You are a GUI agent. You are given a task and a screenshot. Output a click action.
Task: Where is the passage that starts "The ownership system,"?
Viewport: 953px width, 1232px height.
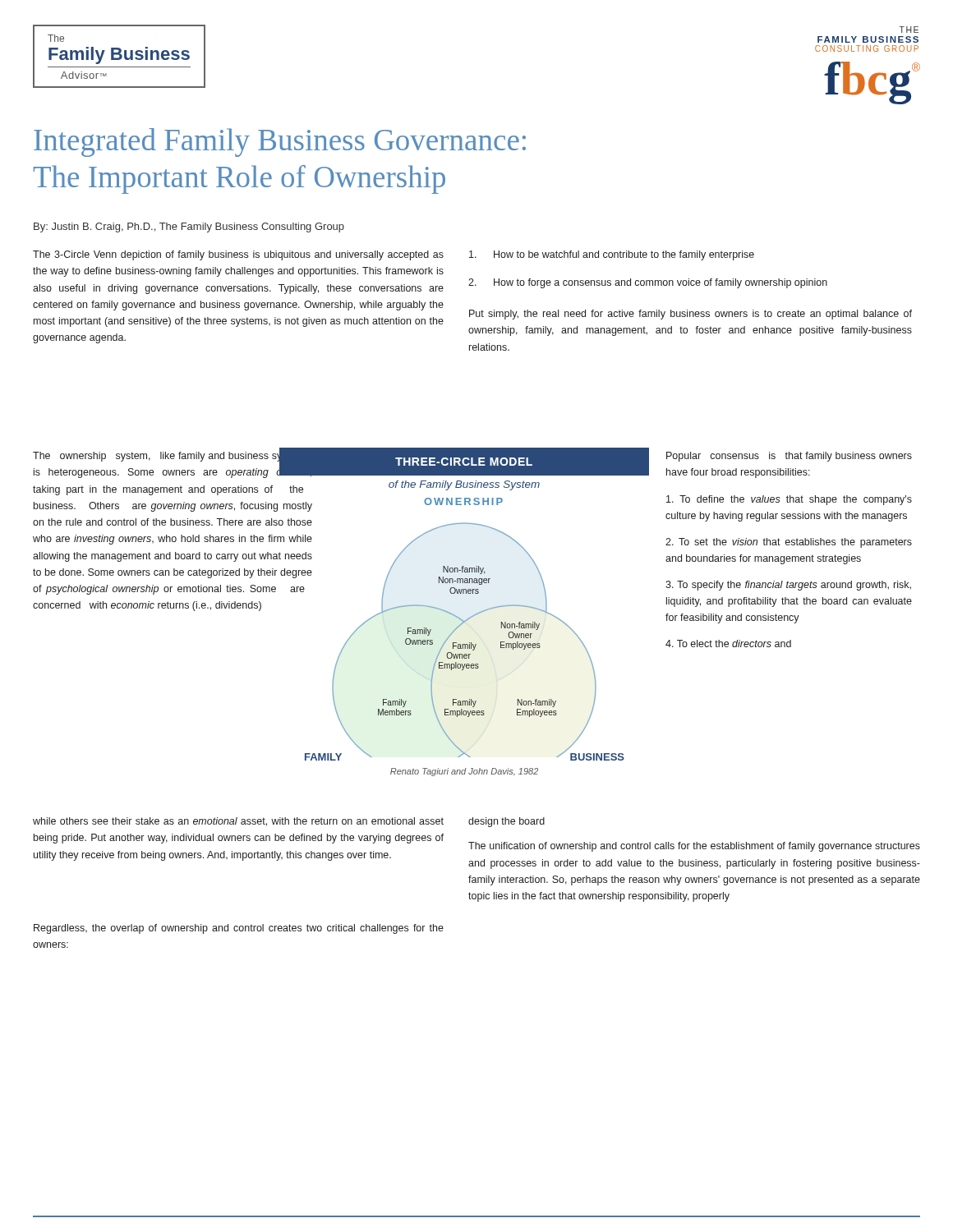[x=173, y=531]
